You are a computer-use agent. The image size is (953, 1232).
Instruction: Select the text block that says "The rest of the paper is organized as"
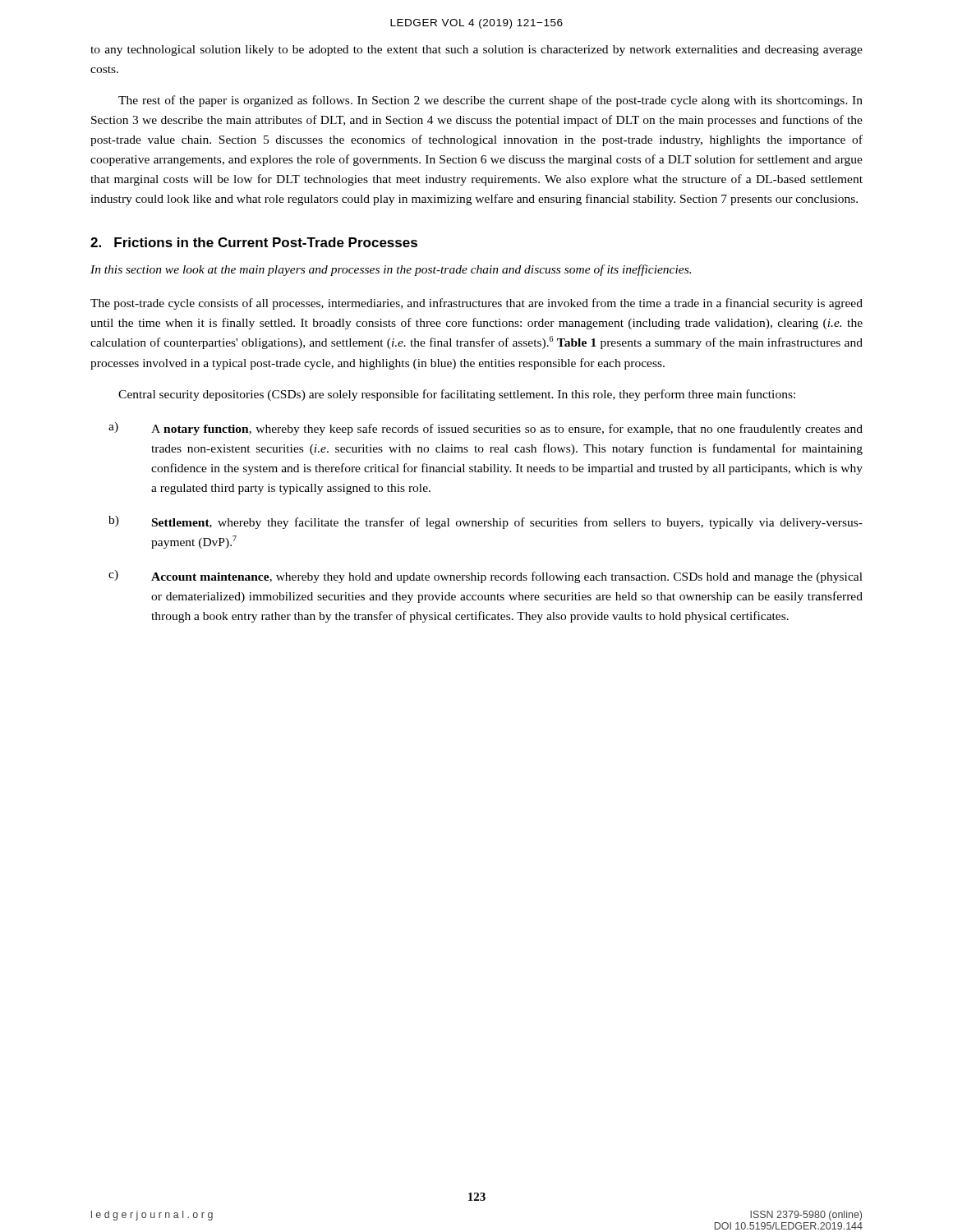(476, 150)
